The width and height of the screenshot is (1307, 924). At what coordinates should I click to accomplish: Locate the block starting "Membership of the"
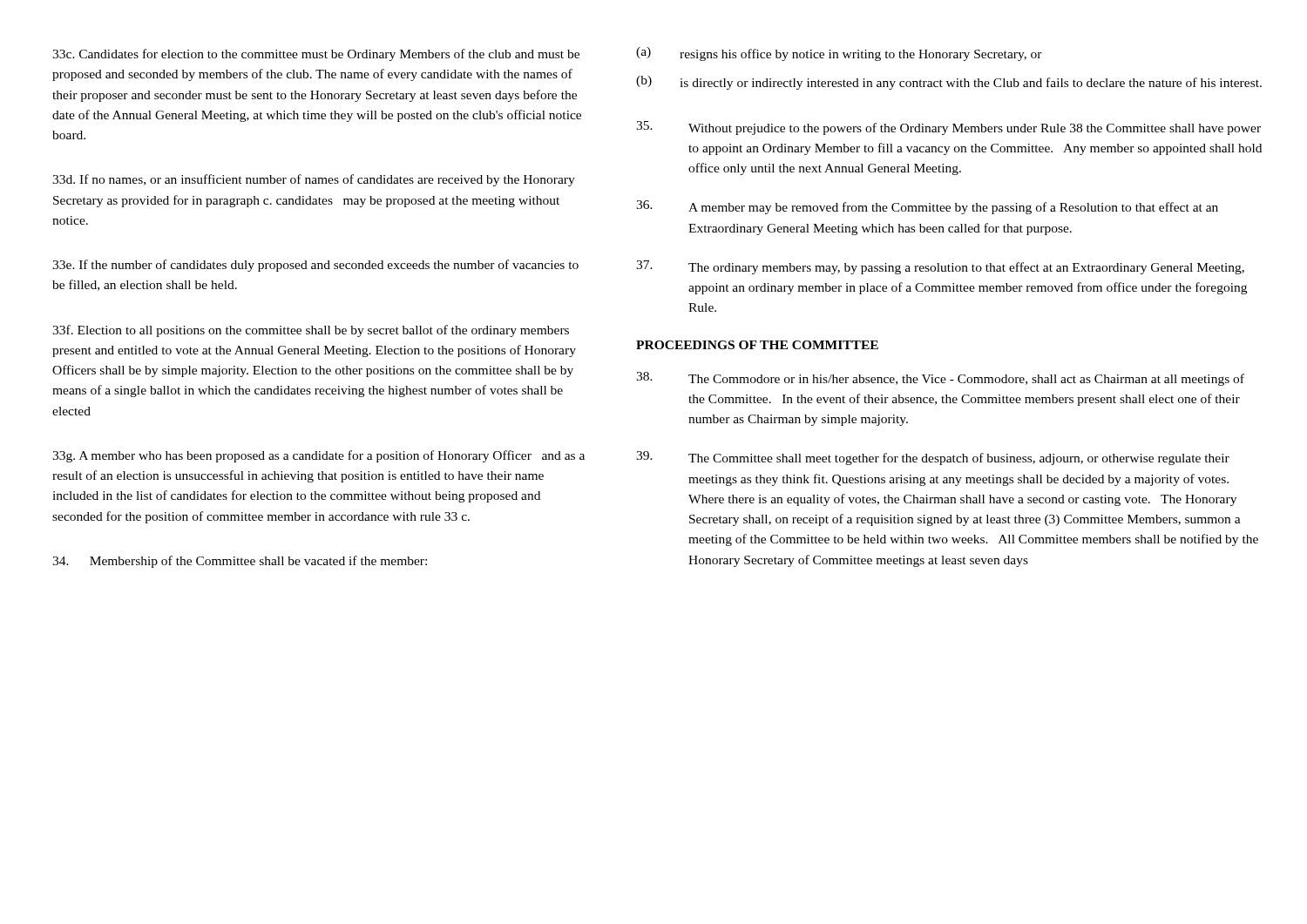click(322, 560)
